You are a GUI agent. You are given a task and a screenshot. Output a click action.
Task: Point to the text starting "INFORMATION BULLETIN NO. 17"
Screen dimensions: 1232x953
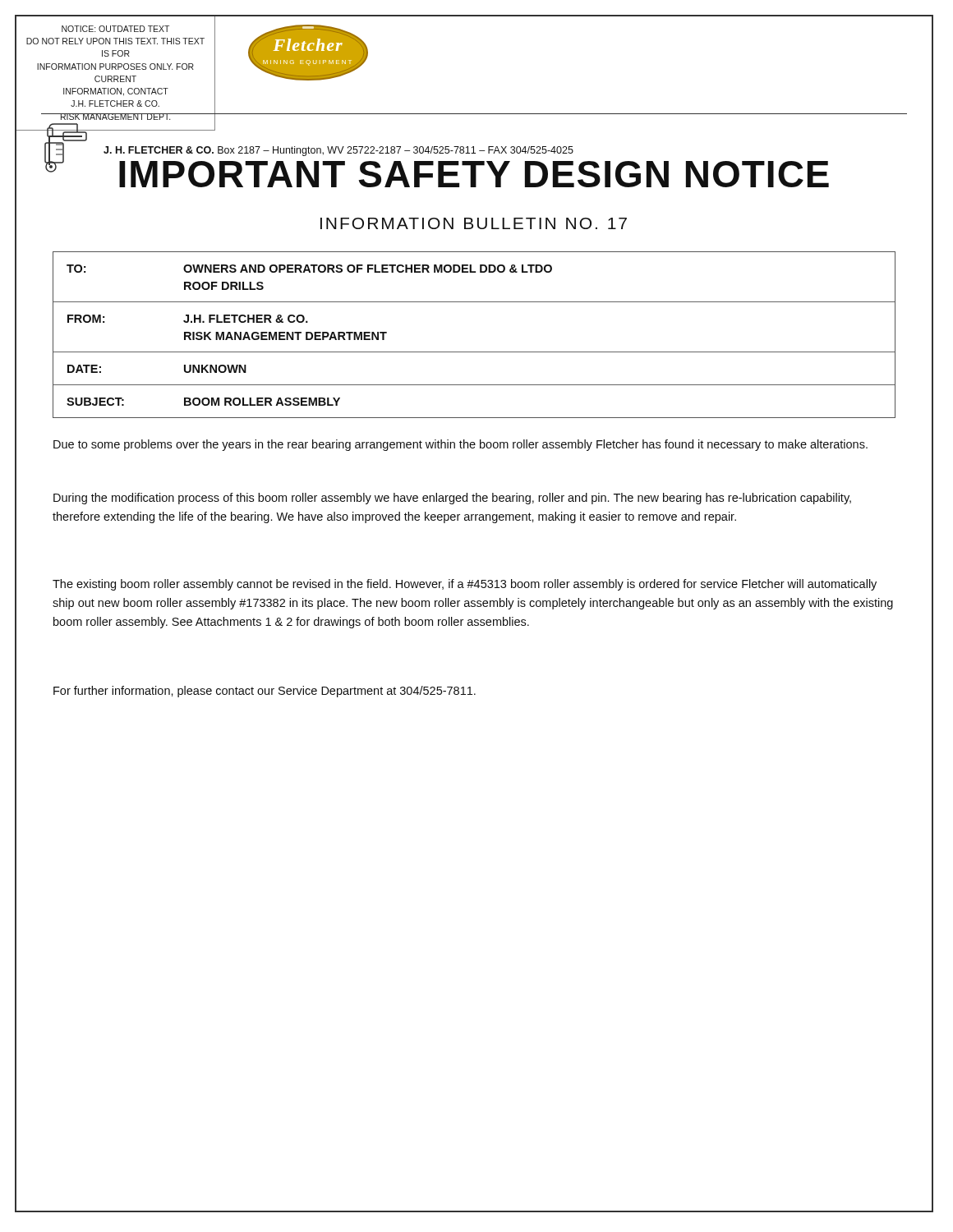pyautogui.click(x=474, y=223)
